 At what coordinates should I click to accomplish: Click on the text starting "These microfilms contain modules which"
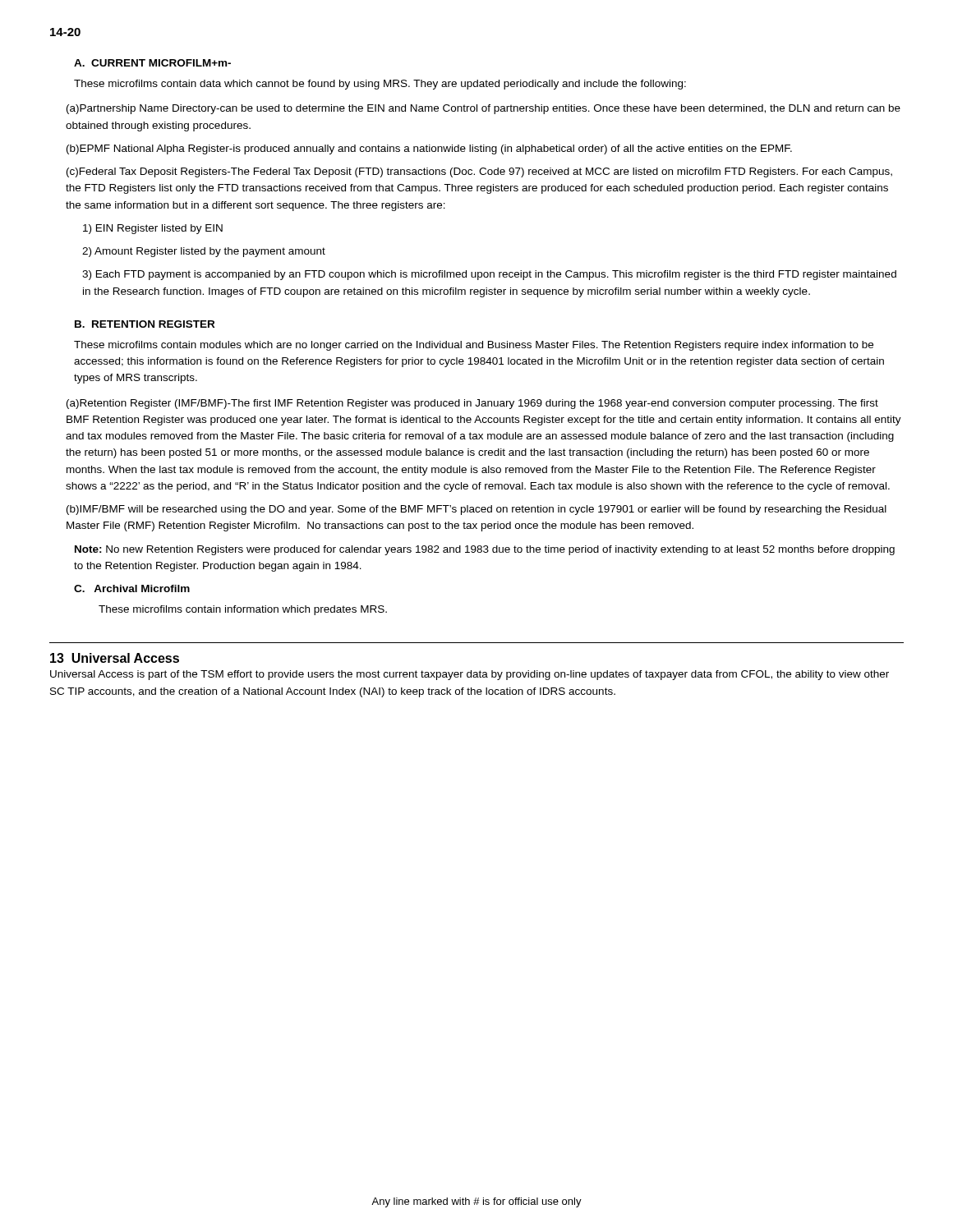(479, 361)
